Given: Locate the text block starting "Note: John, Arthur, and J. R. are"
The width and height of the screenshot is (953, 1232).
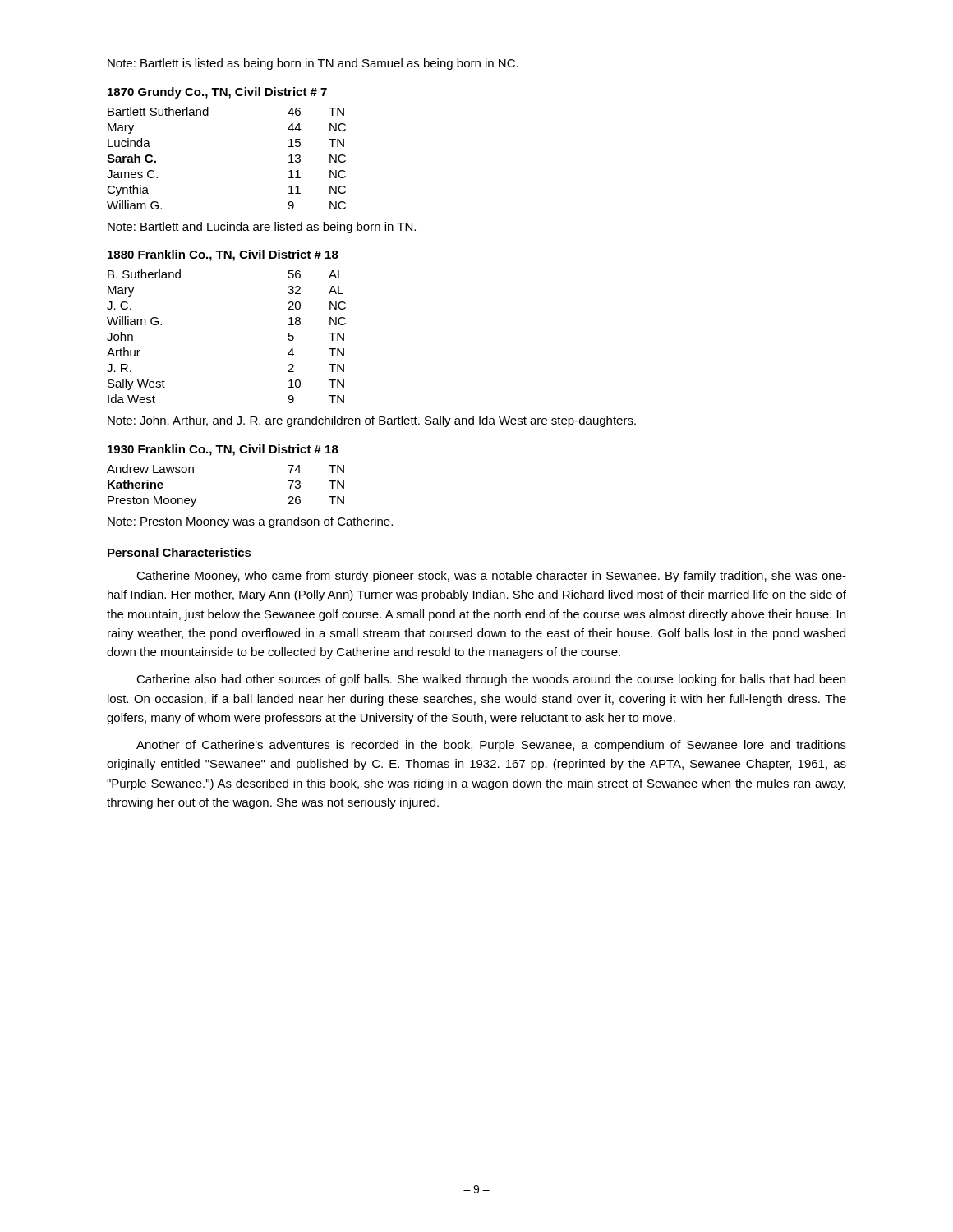Looking at the screenshot, I should (x=372, y=420).
